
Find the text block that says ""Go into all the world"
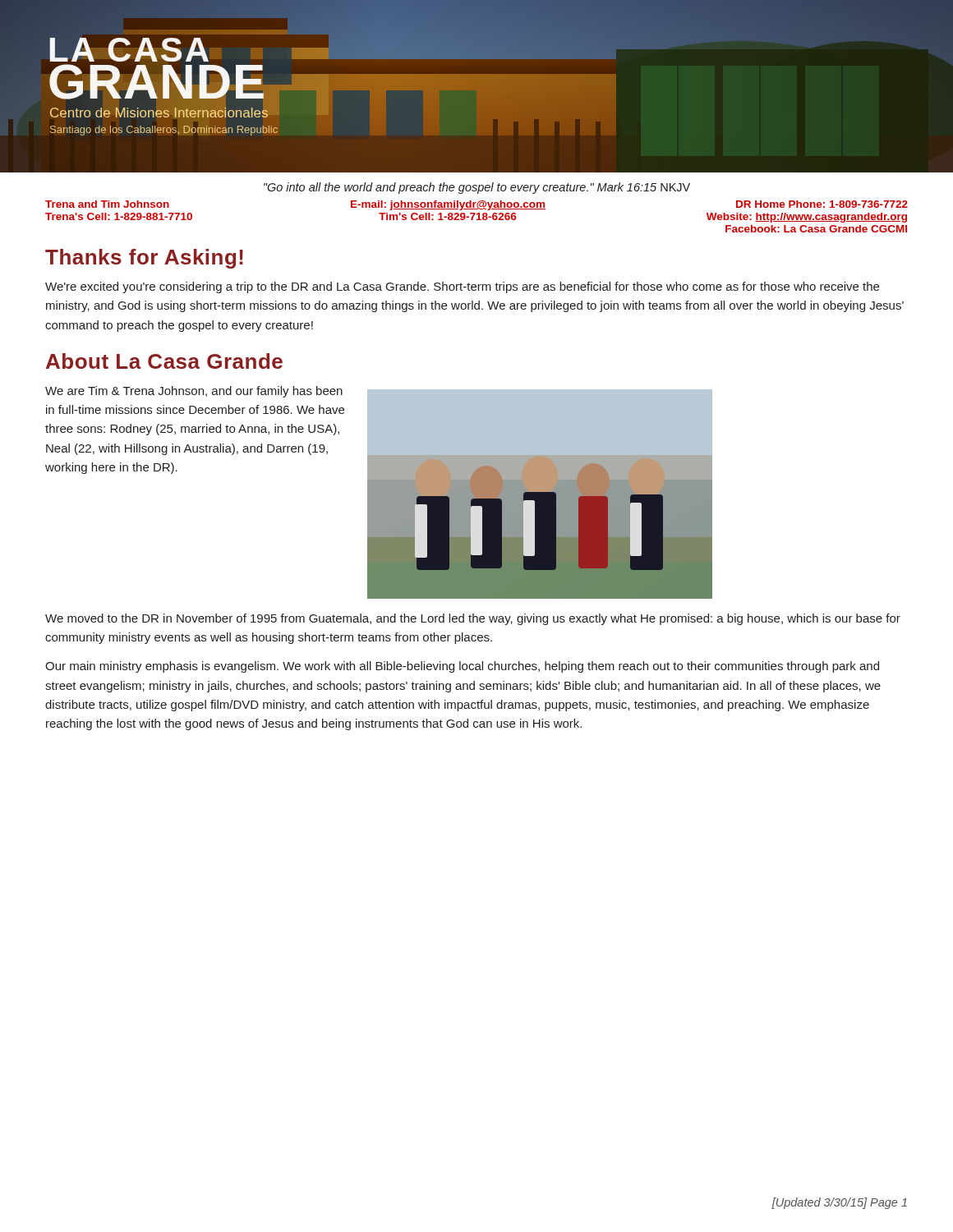point(476,208)
